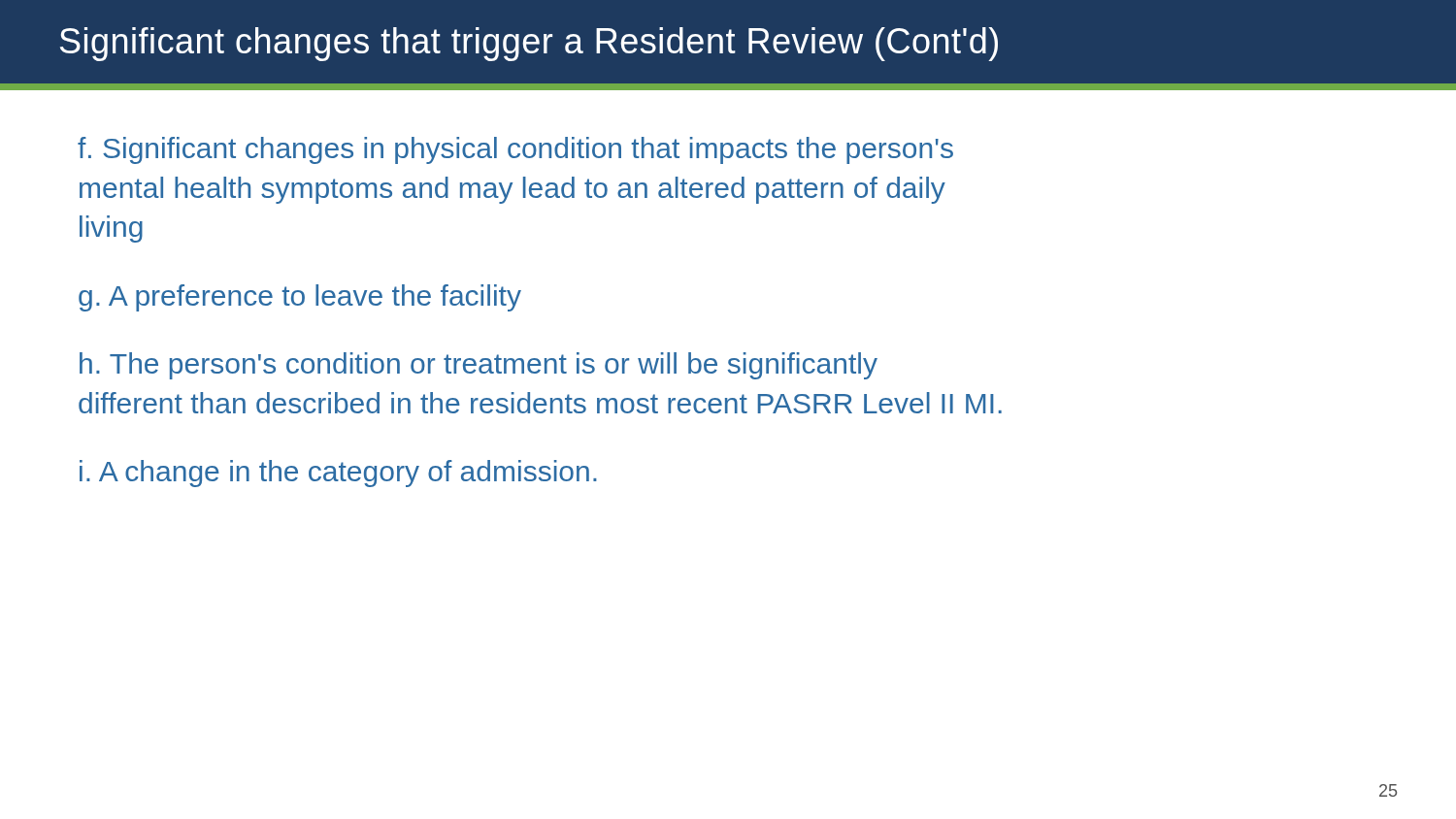Point to the block starting "h. The person's condition or treatment"
Image resolution: width=1456 pixels, height=819 pixels.
coord(541,383)
